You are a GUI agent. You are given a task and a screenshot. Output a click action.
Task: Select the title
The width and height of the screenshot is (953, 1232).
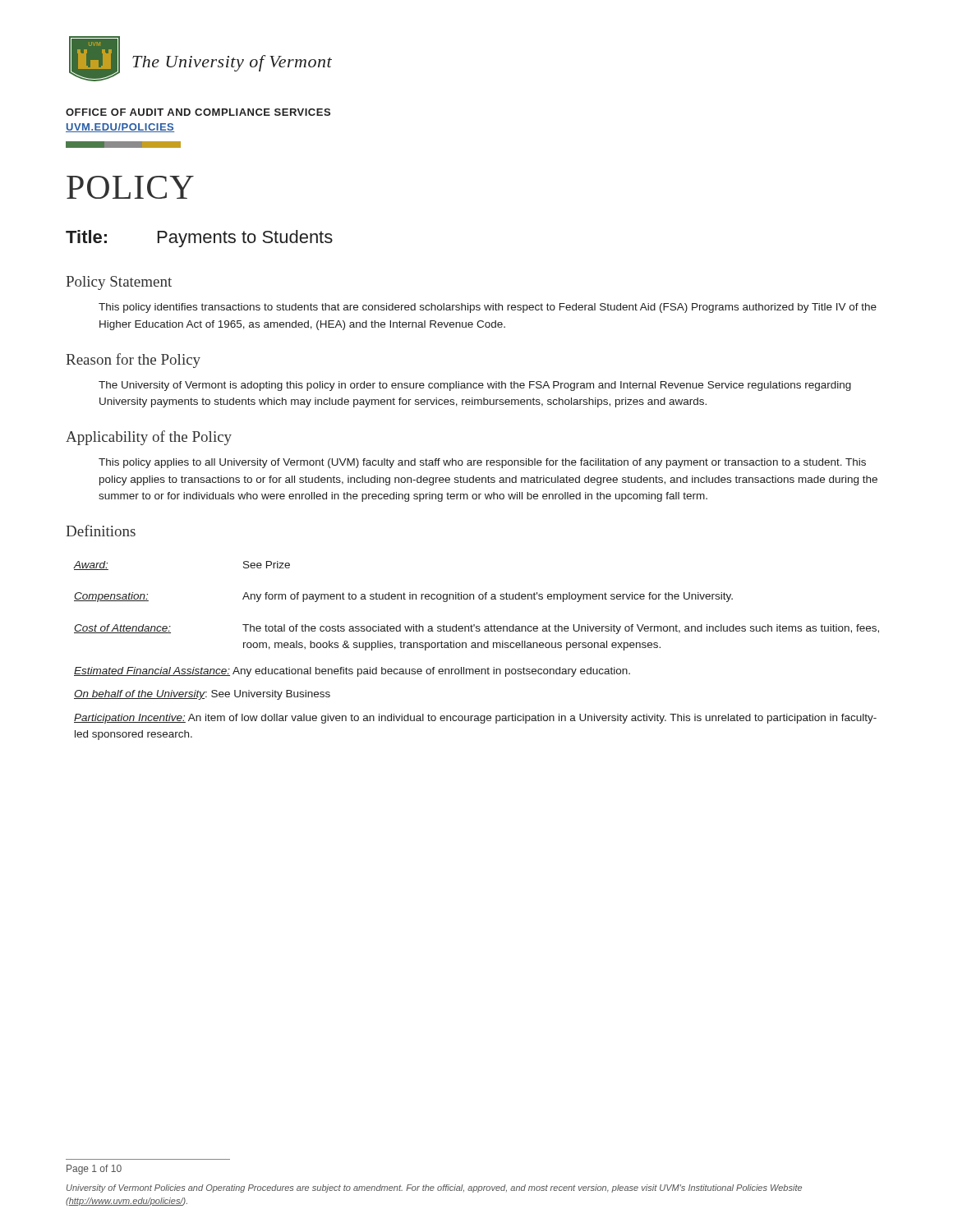tap(131, 188)
